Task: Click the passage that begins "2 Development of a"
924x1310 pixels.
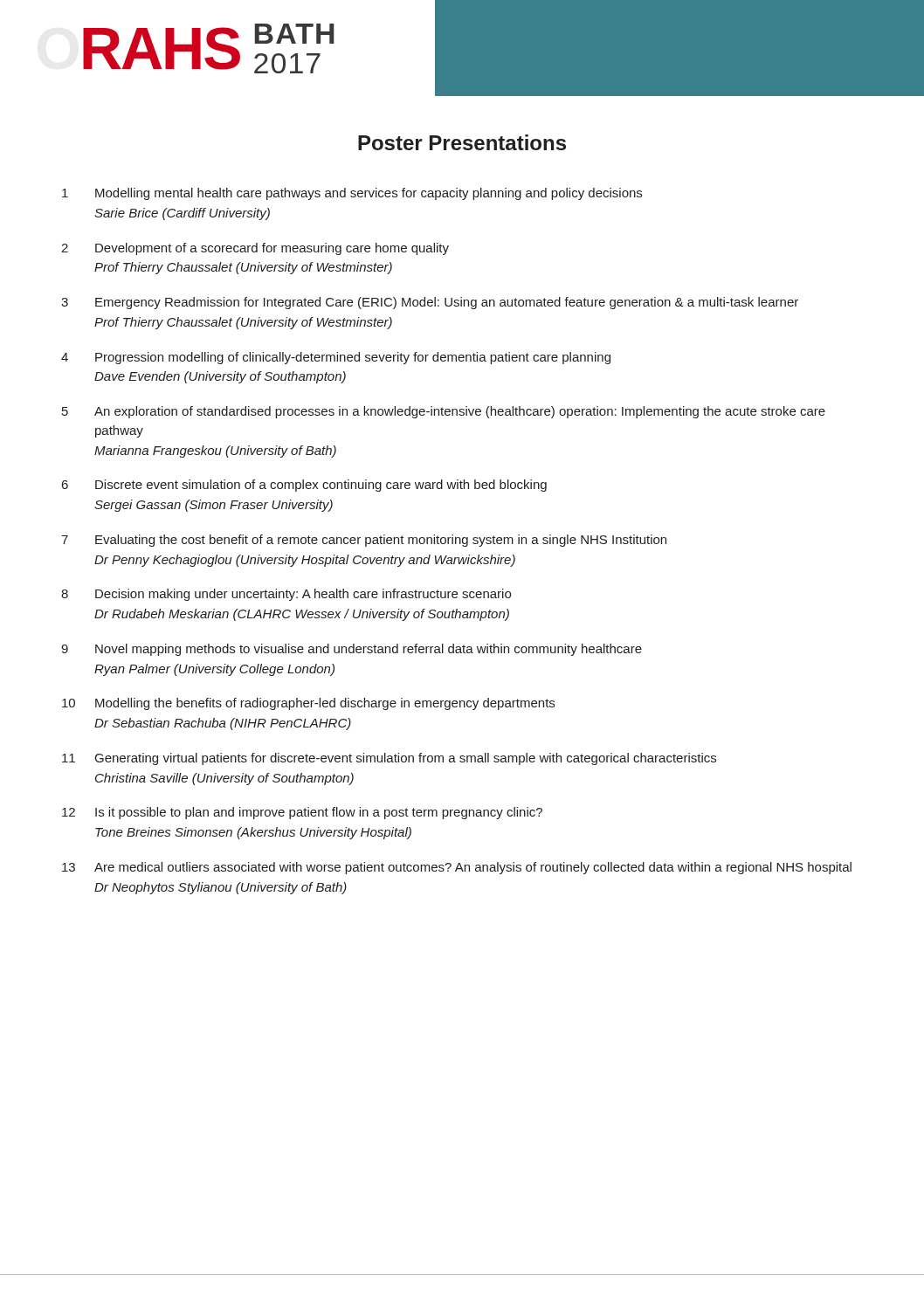Action: [x=255, y=249]
